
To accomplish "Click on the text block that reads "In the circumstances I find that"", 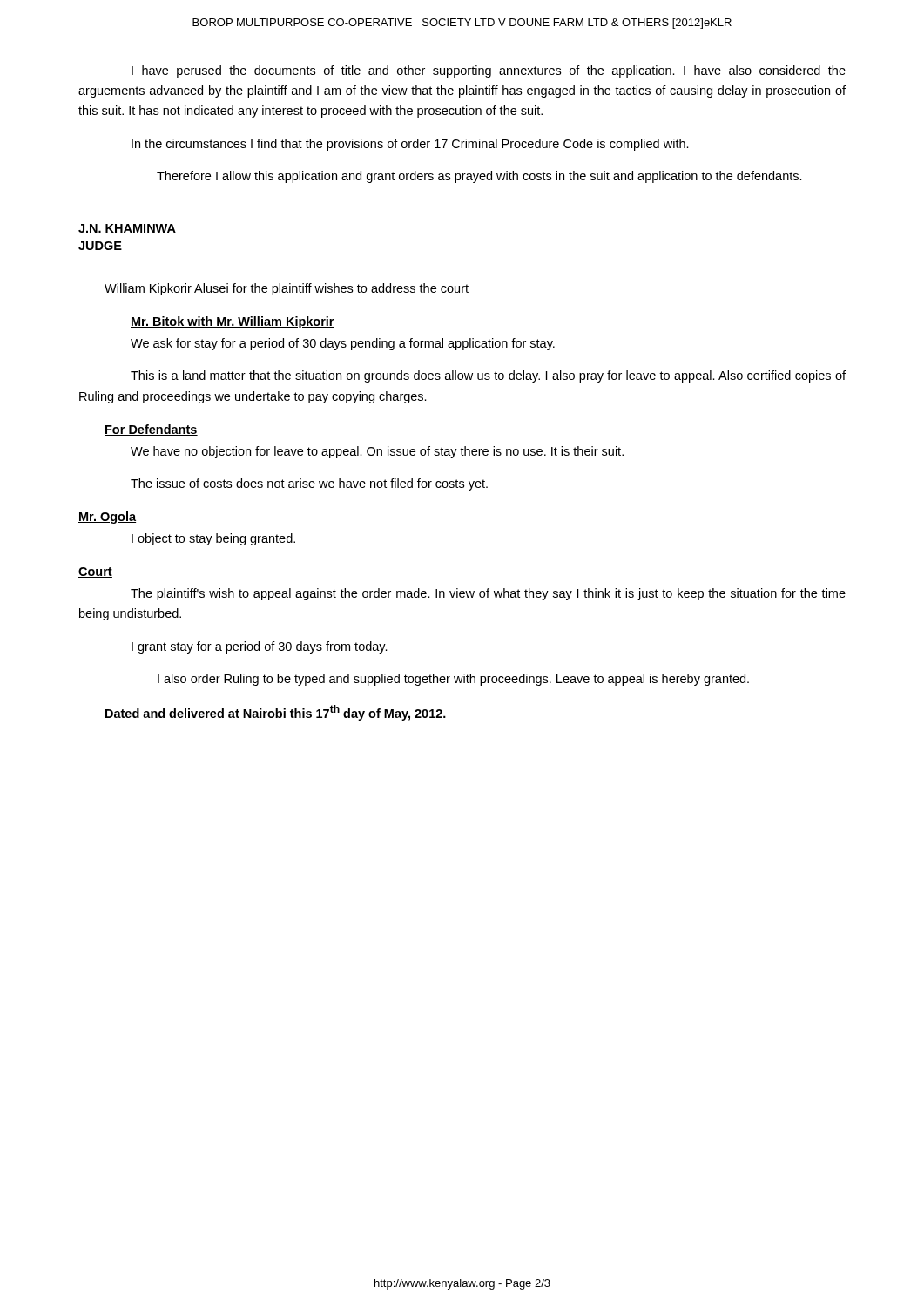I will [x=410, y=143].
